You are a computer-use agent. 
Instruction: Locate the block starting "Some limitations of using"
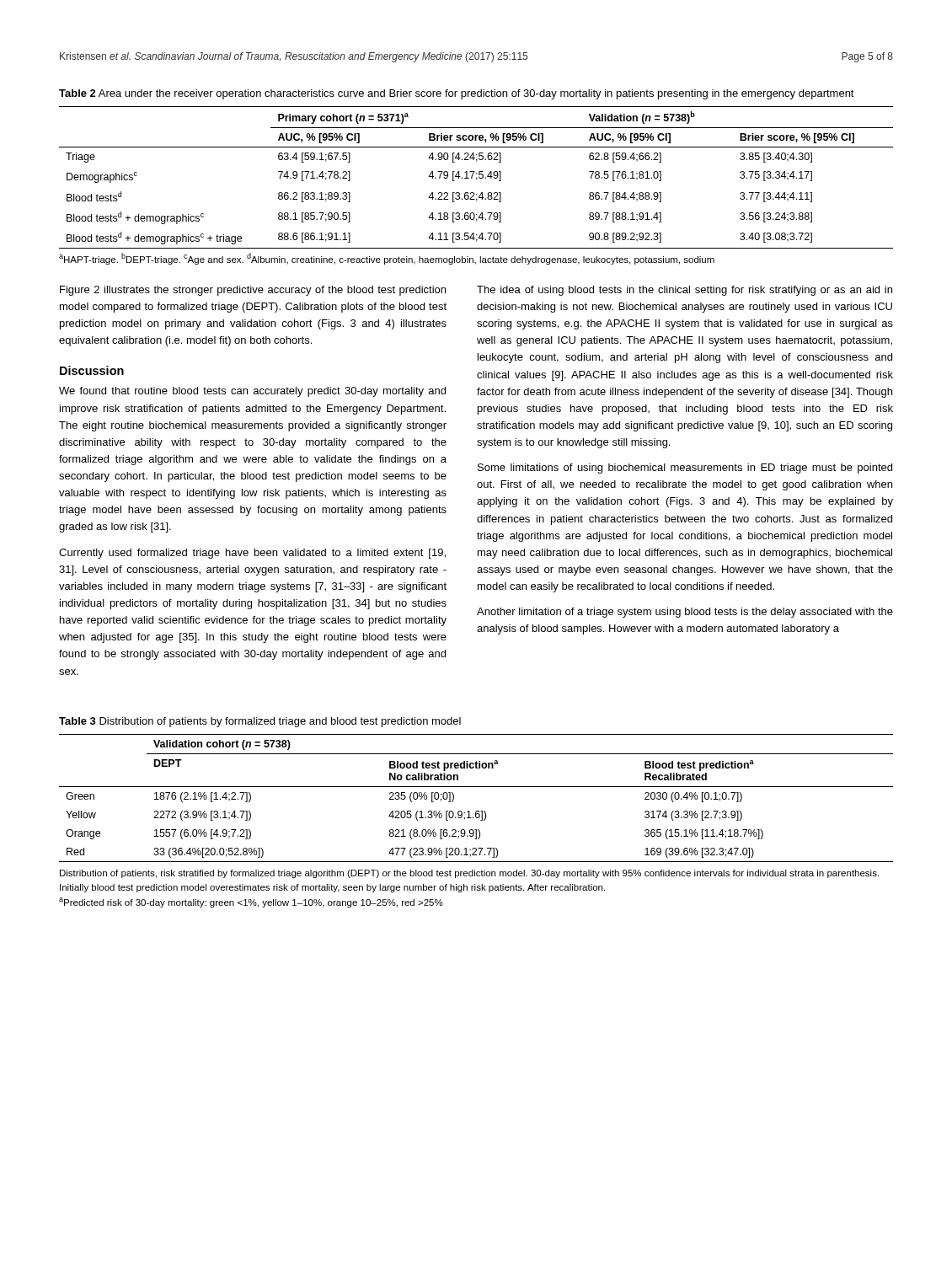(685, 527)
